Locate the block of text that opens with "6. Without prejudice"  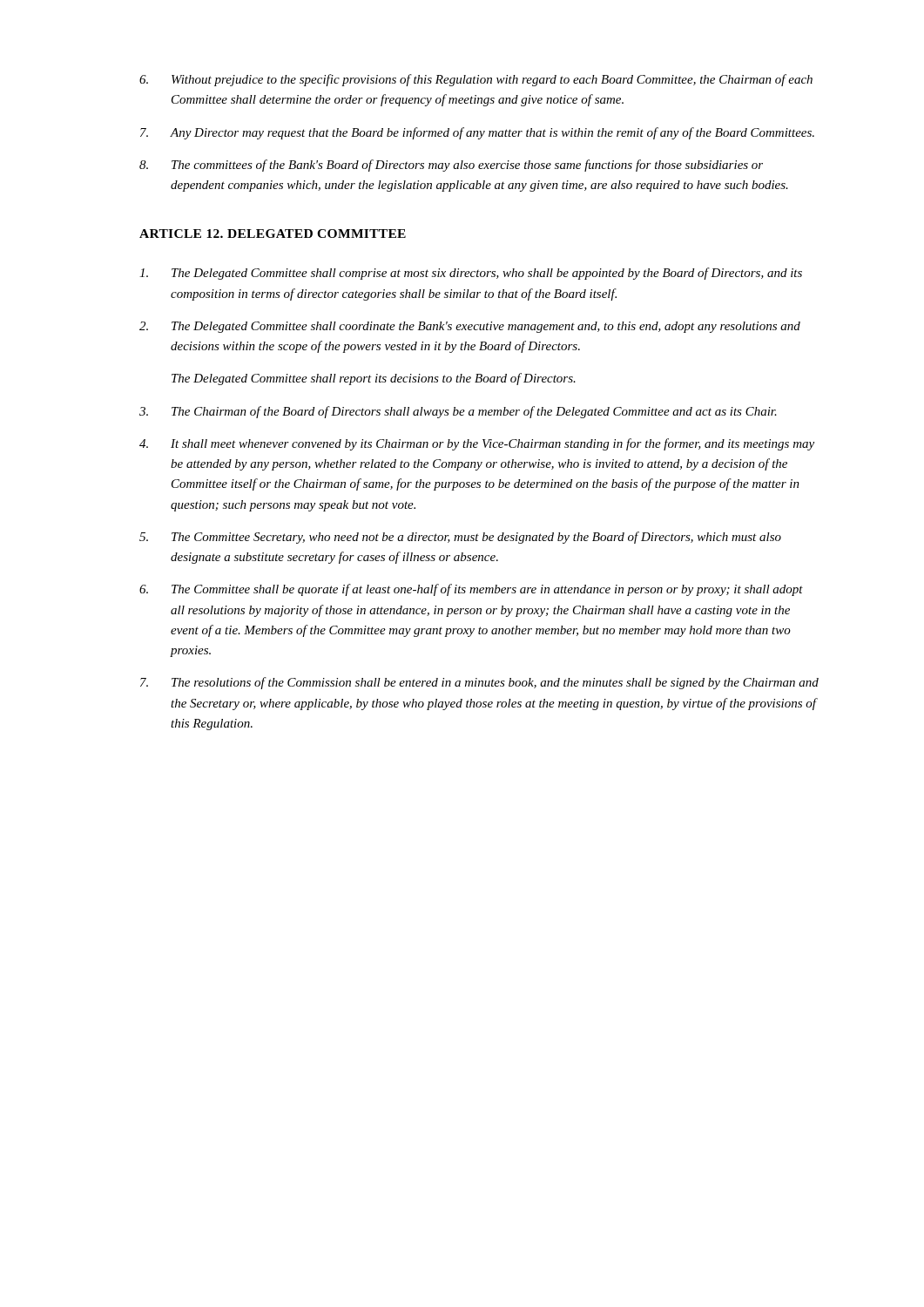[479, 90]
